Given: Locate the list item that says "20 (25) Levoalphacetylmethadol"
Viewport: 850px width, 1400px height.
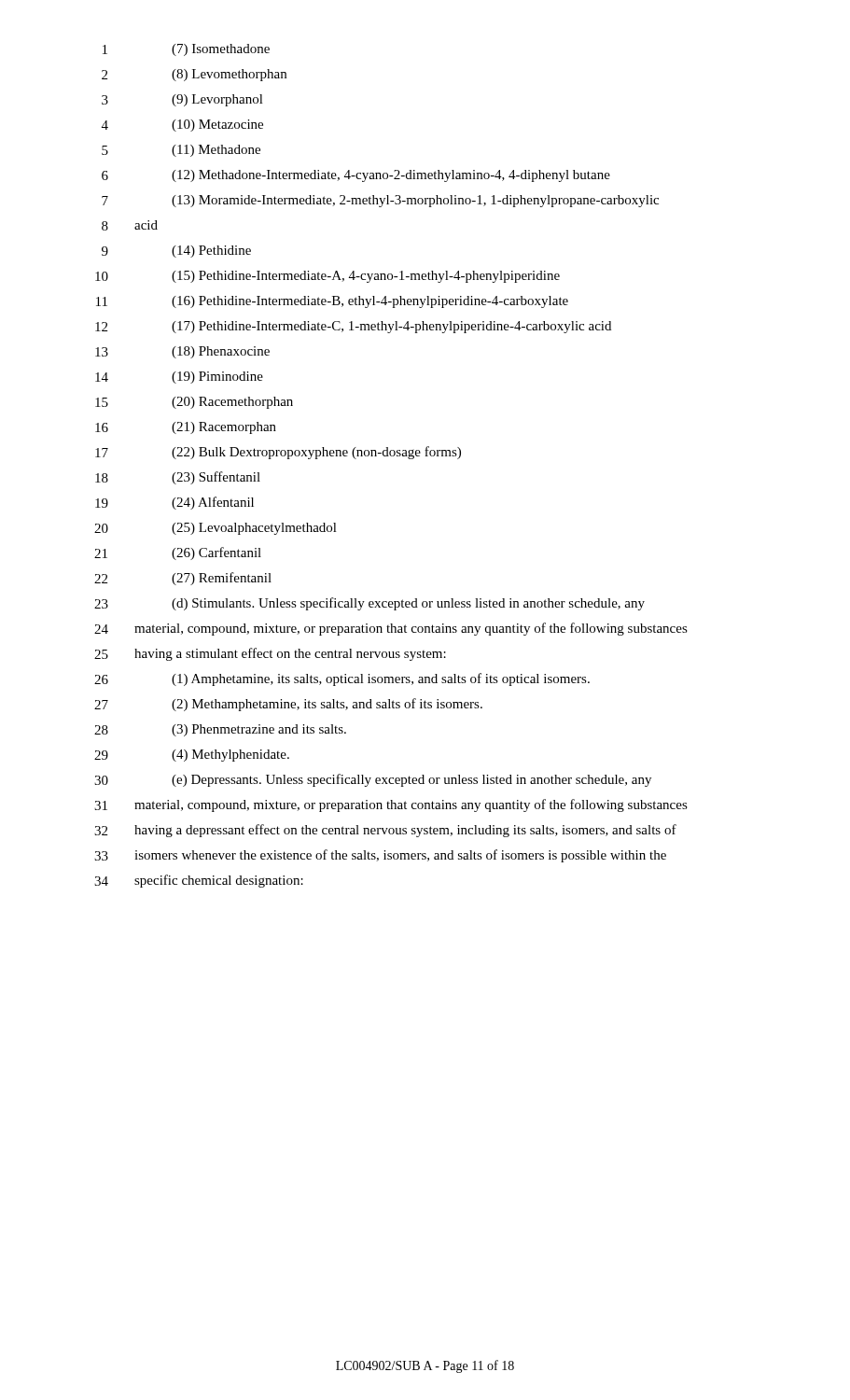Looking at the screenshot, I should (x=216, y=529).
